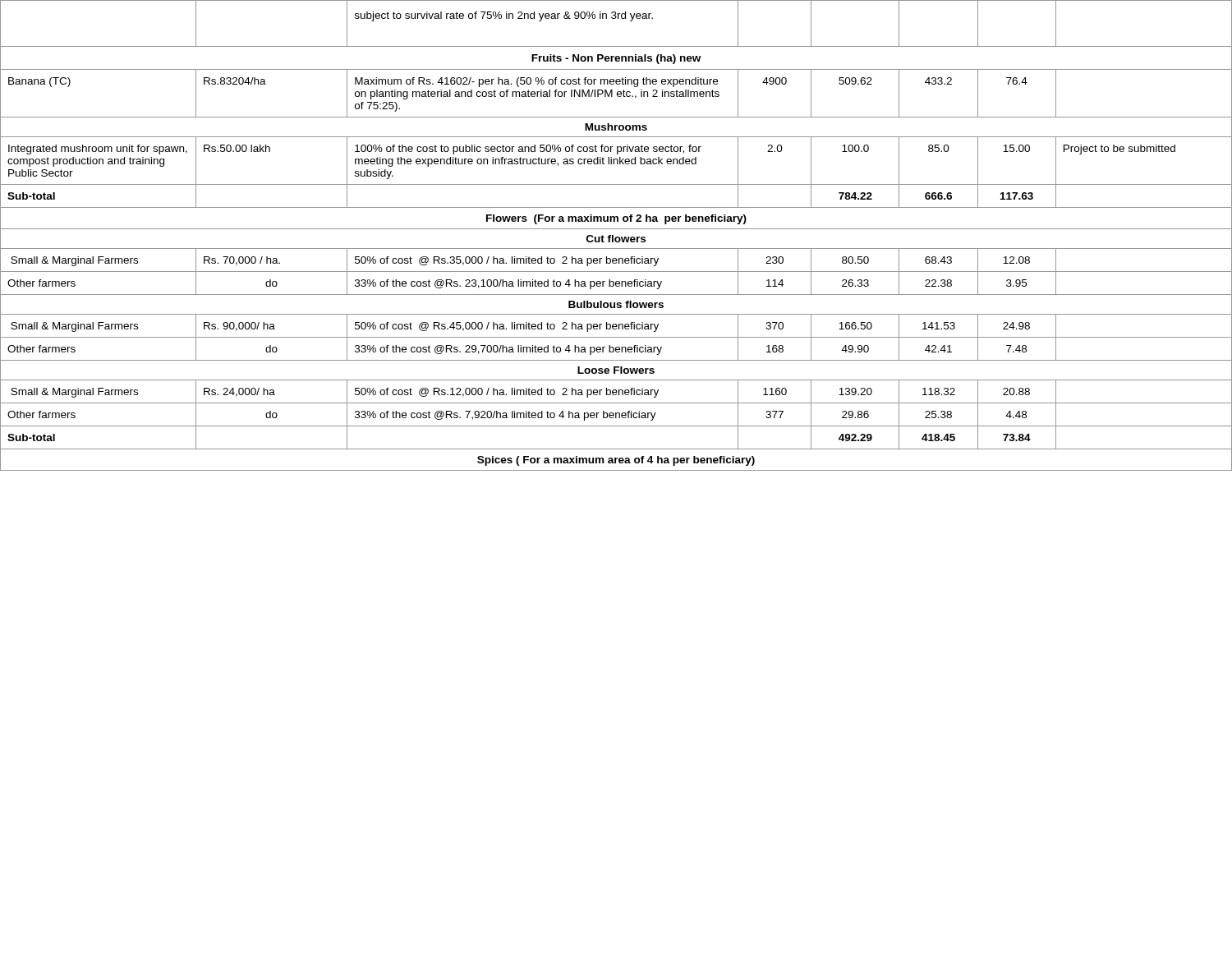Screen dimensions: 953x1232
Task: Click on the table containing "Small & Marginal"
Action: tap(616, 476)
